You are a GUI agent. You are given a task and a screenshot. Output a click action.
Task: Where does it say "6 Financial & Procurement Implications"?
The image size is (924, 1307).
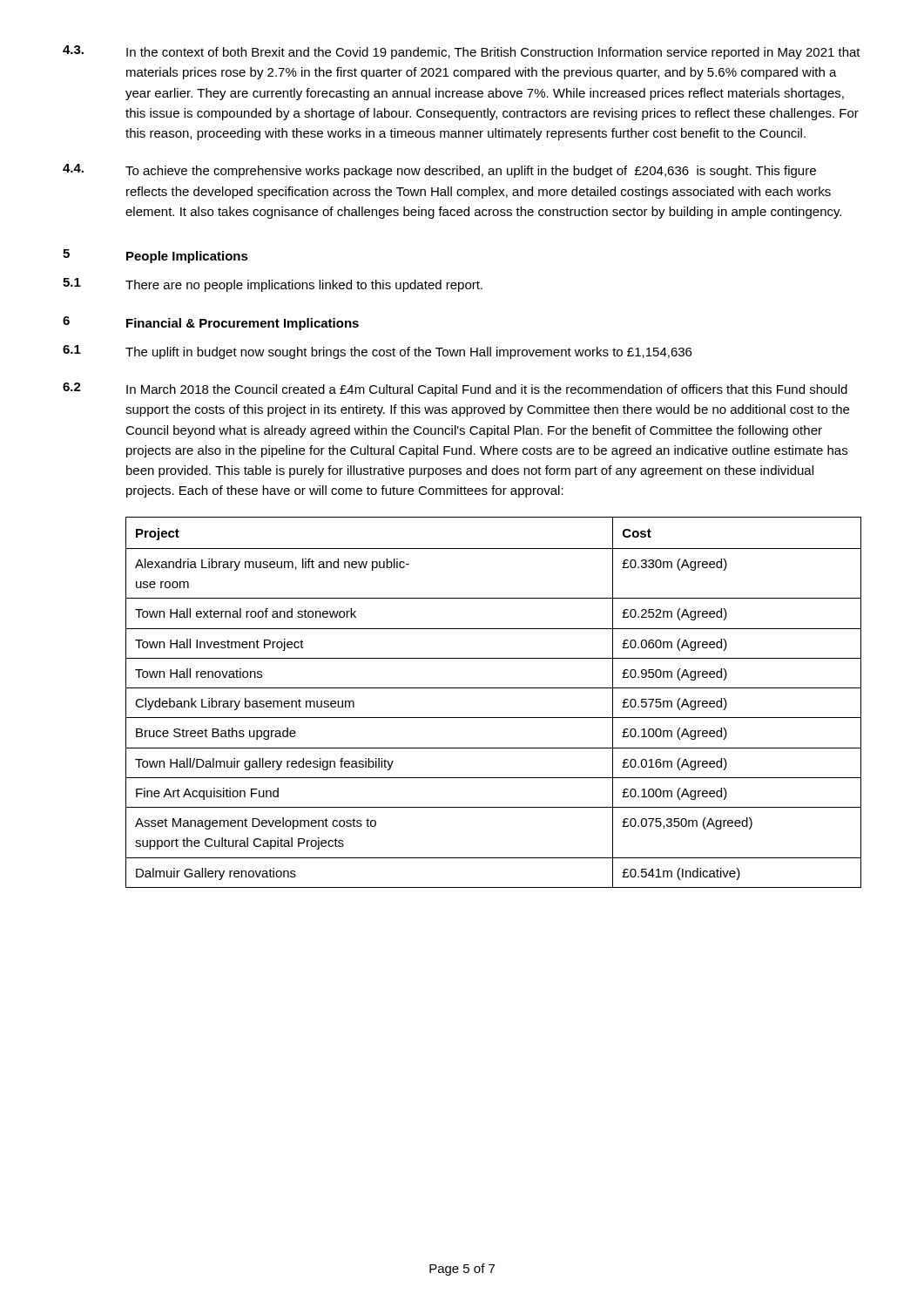[211, 323]
